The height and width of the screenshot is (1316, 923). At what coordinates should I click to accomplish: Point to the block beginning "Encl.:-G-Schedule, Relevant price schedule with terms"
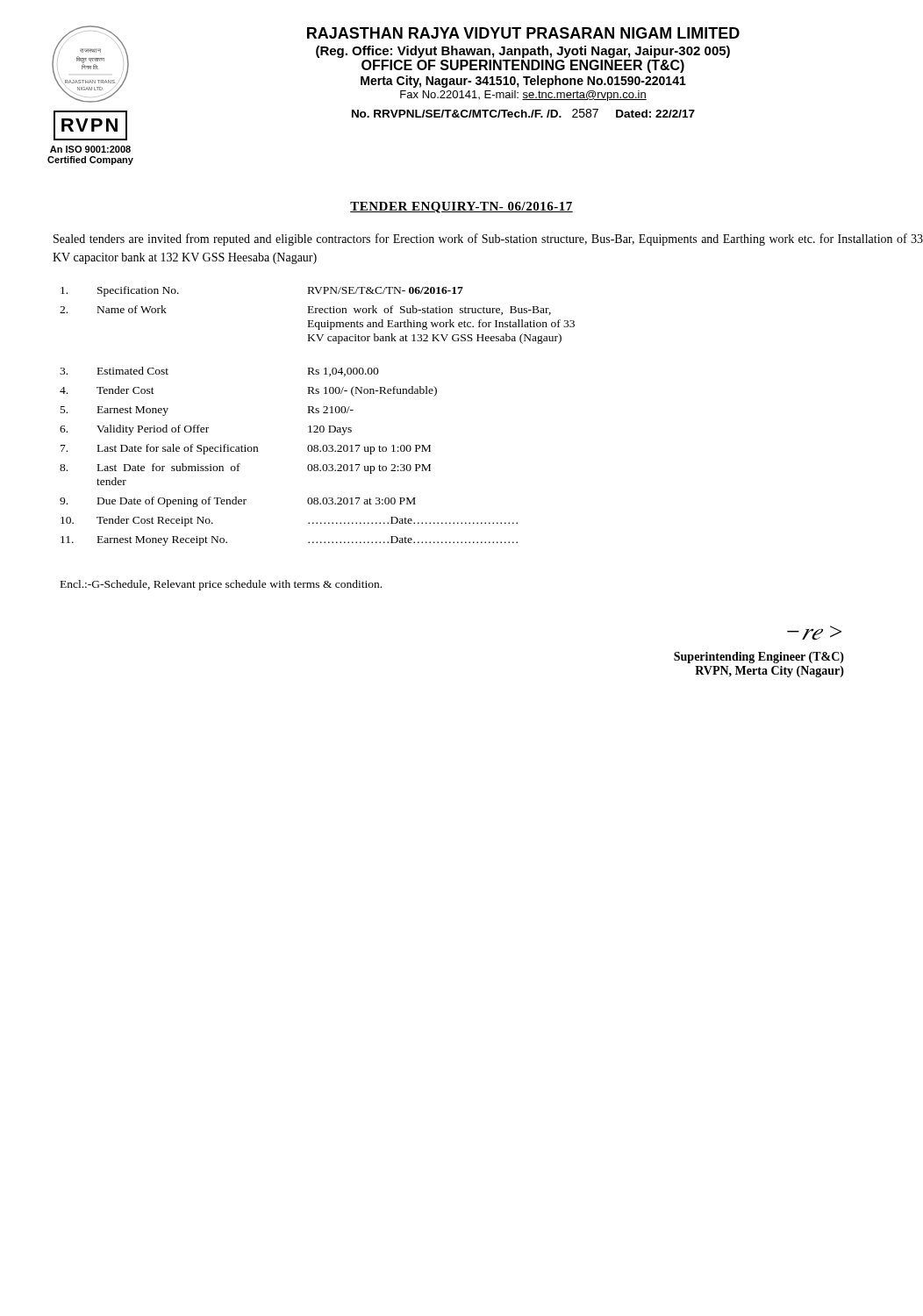tap(221, 584)
